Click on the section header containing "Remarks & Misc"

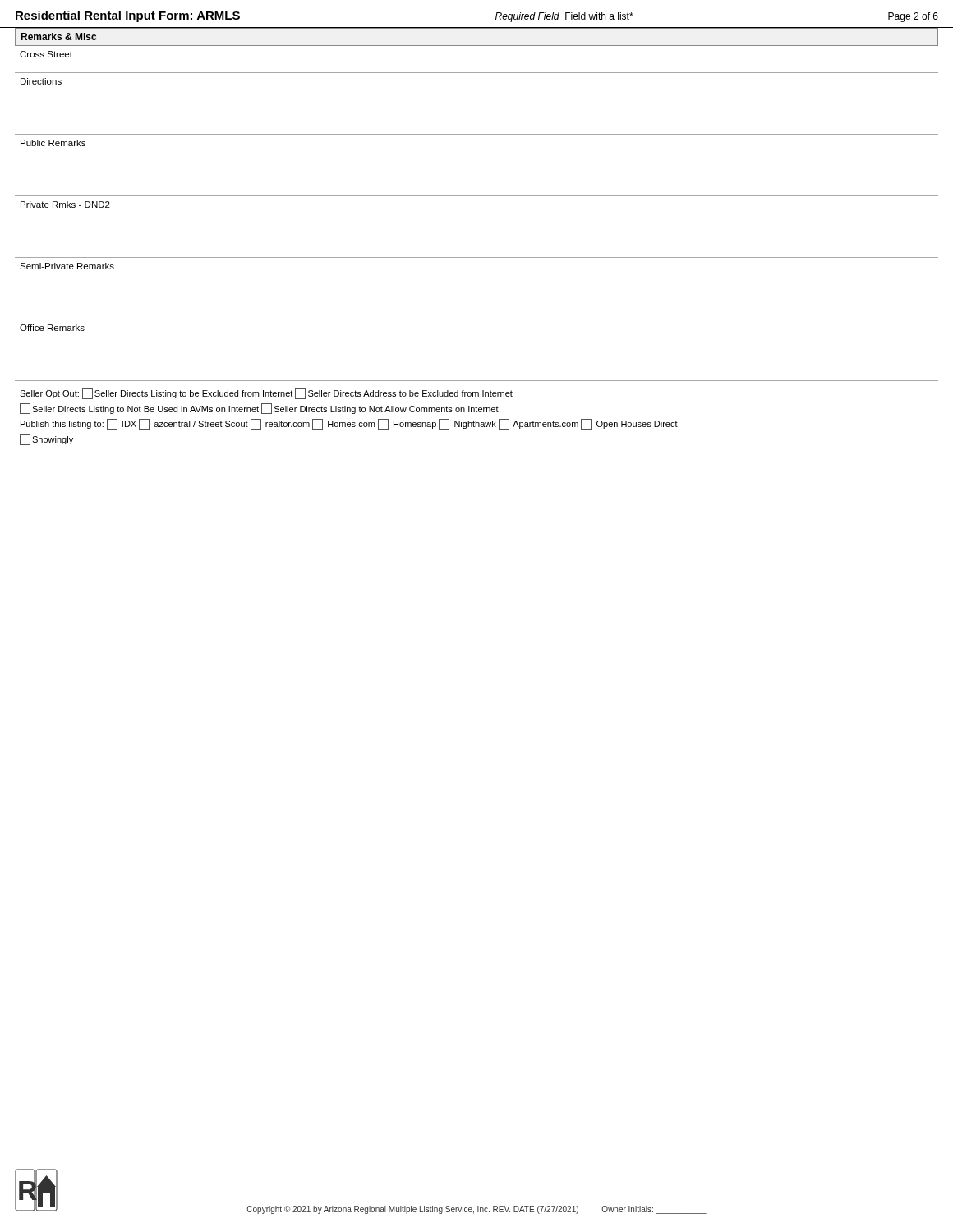(59, 37)
